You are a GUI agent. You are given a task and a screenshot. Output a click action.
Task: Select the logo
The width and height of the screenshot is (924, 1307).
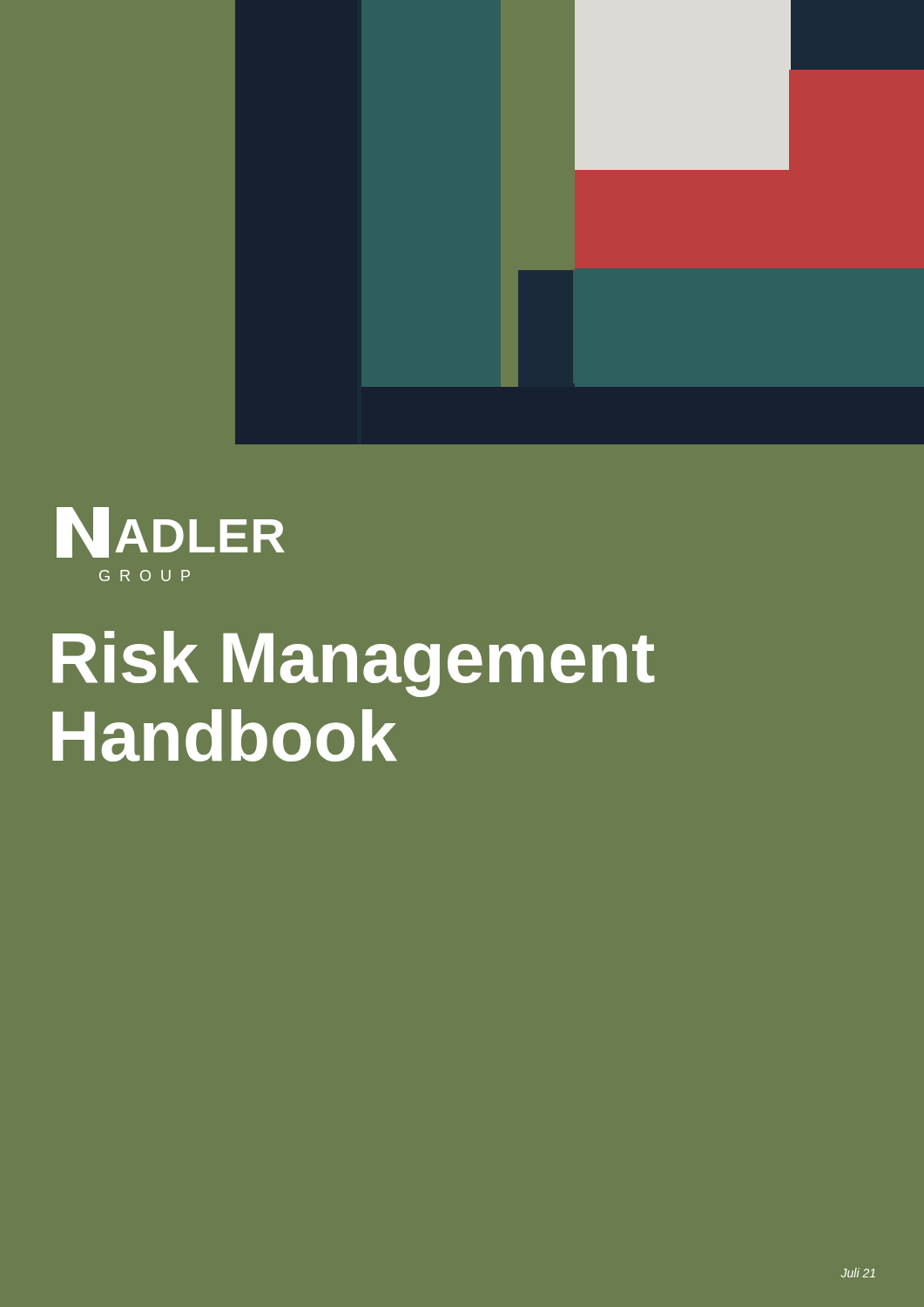(192, 545)
